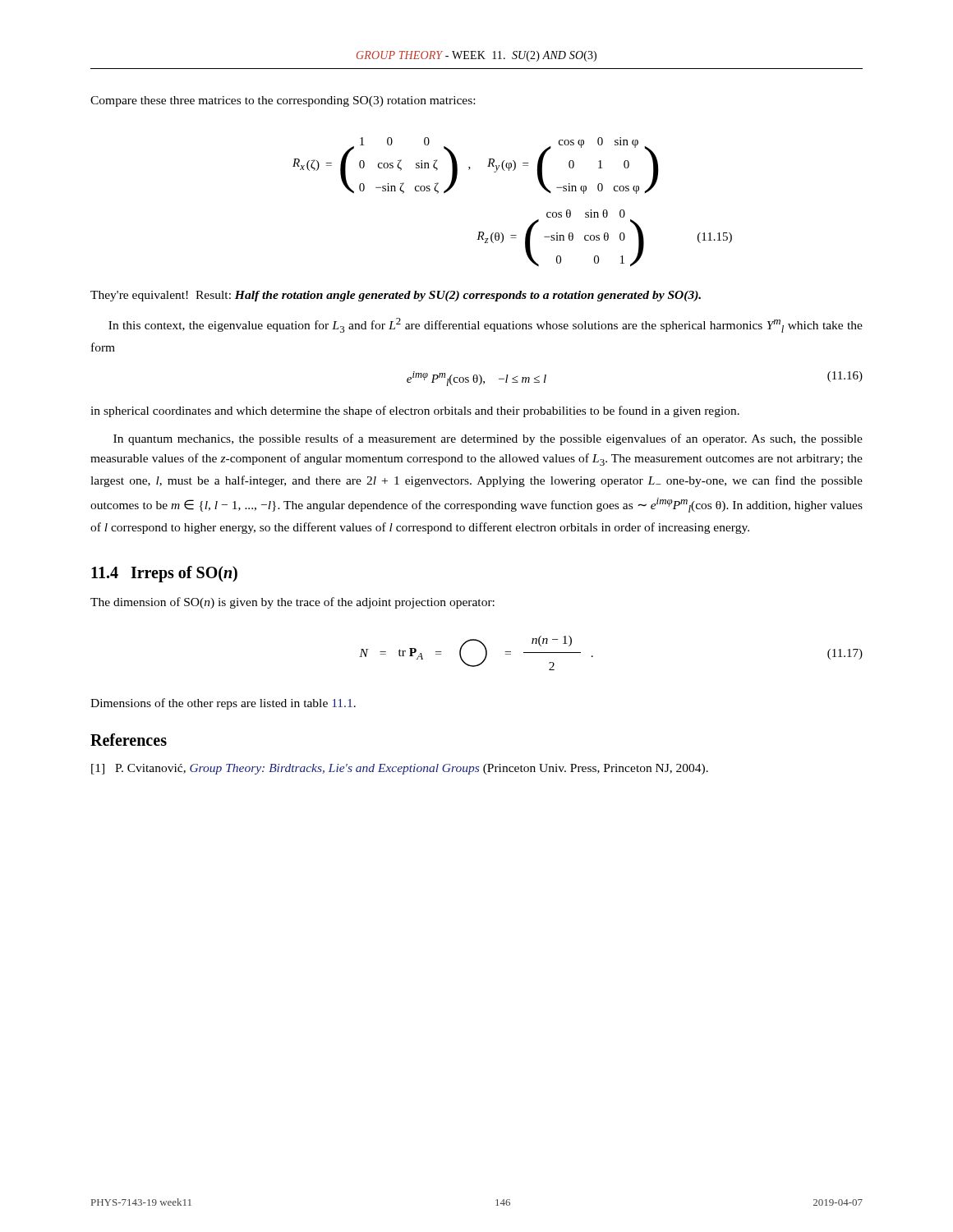
Task: Click on the text block that reads "They're equivalent! Result: Half the rotation angle generated"
Action: [396, 294]
